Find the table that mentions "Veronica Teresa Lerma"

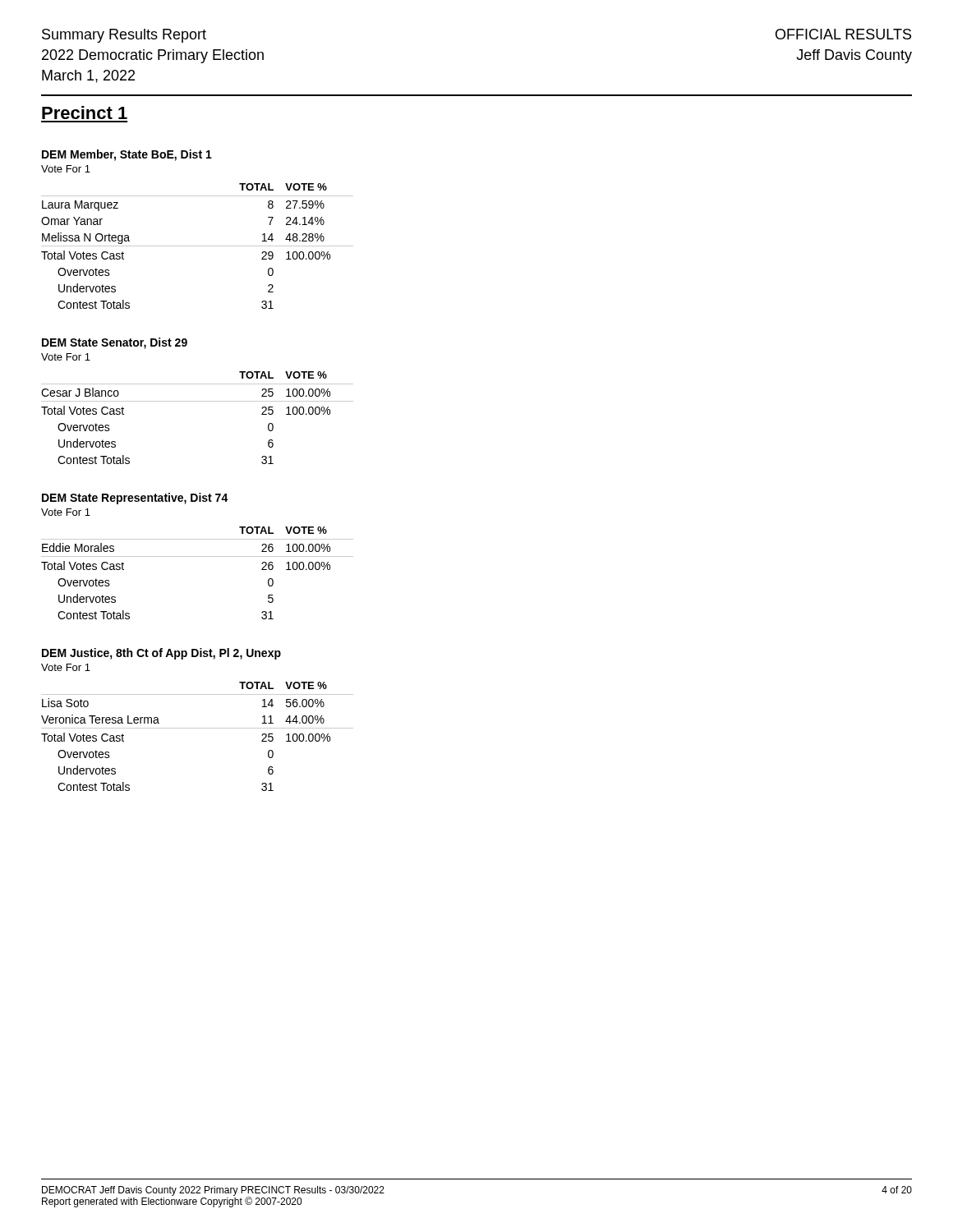pos(288,736)
